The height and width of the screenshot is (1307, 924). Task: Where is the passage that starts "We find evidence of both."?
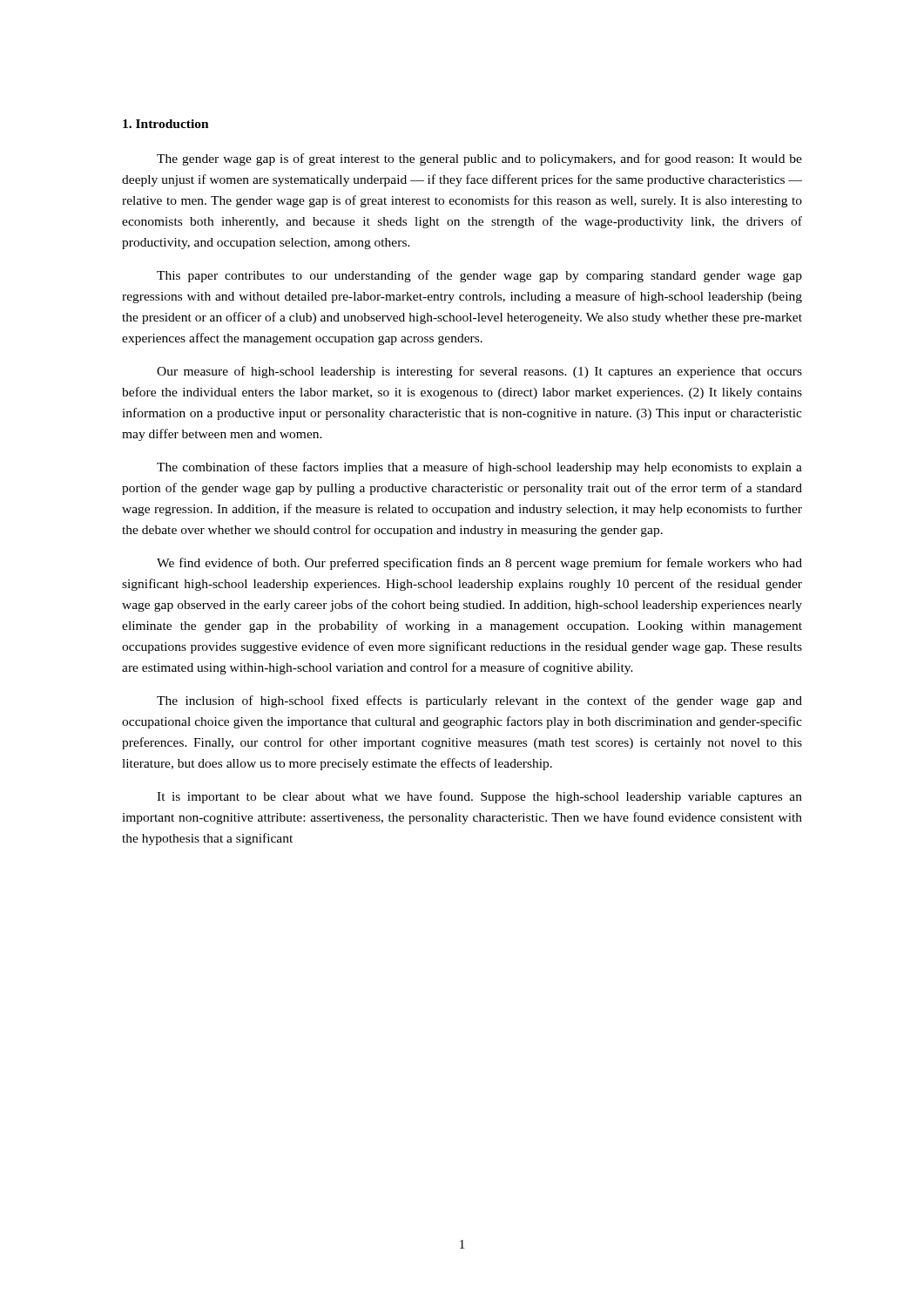pyautogui.click(x=462, y=615)
